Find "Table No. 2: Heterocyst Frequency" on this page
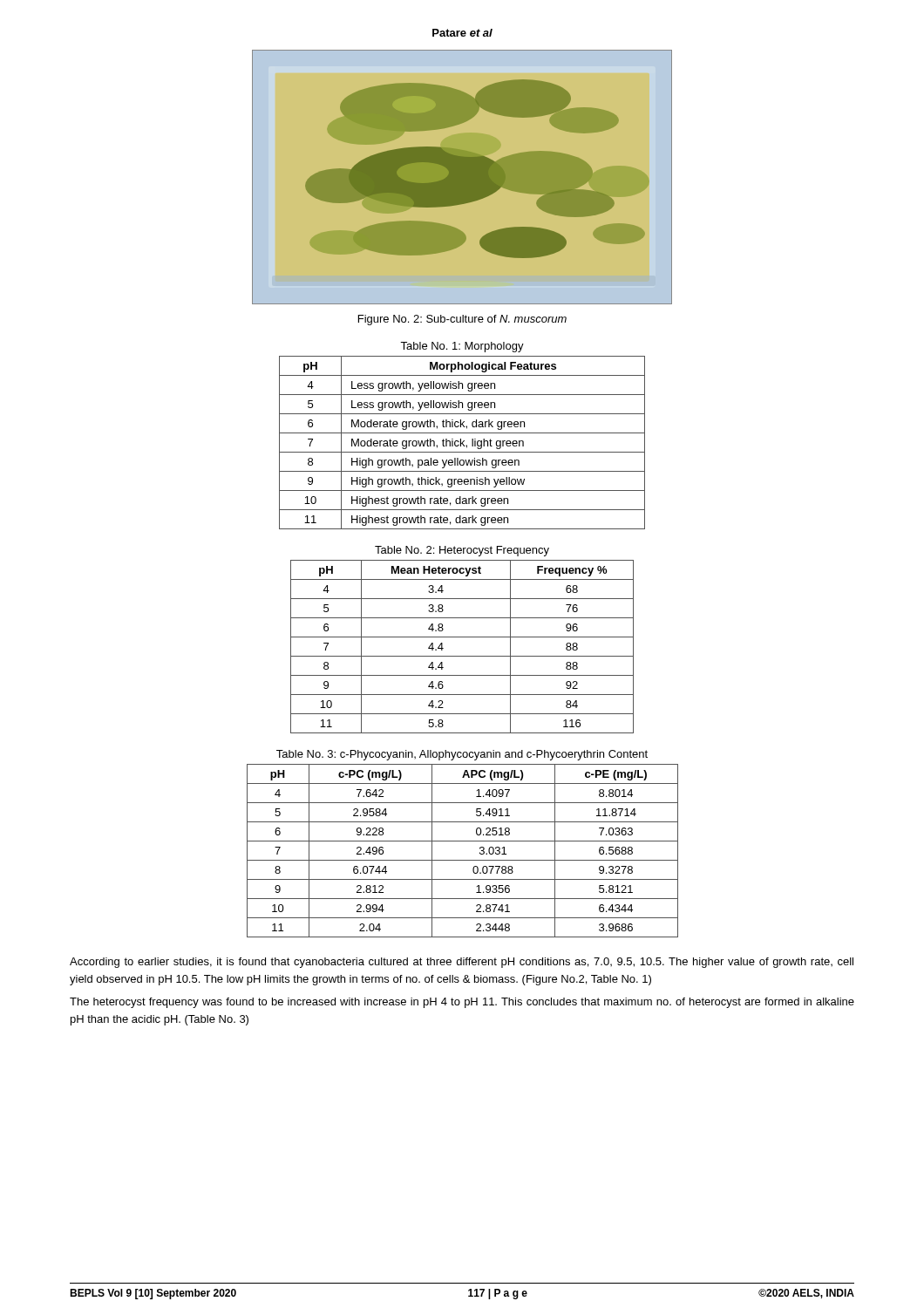924x1308 pixels. tap(462, 550)
